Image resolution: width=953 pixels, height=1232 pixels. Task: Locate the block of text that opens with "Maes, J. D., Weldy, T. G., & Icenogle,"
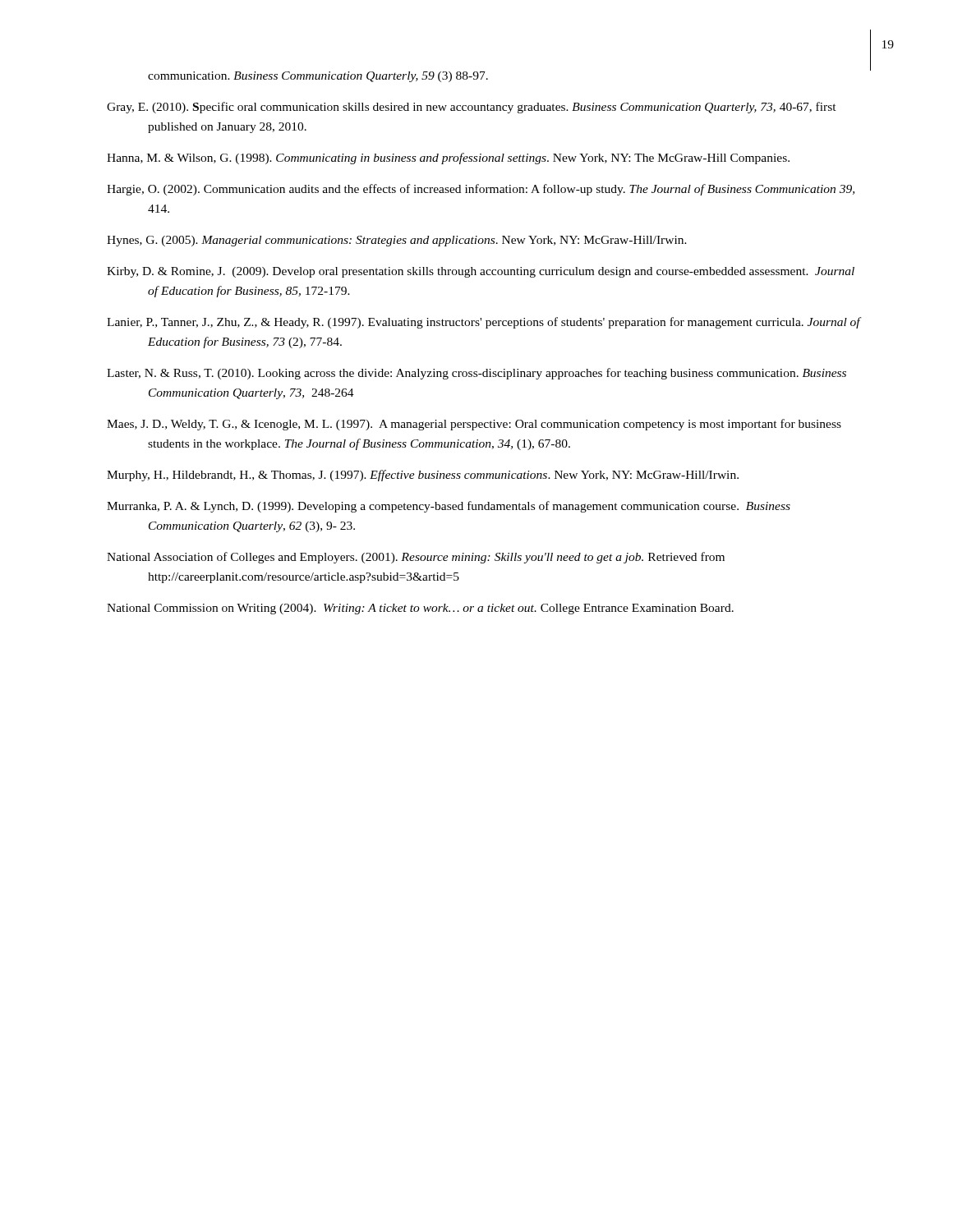[474, 433]
